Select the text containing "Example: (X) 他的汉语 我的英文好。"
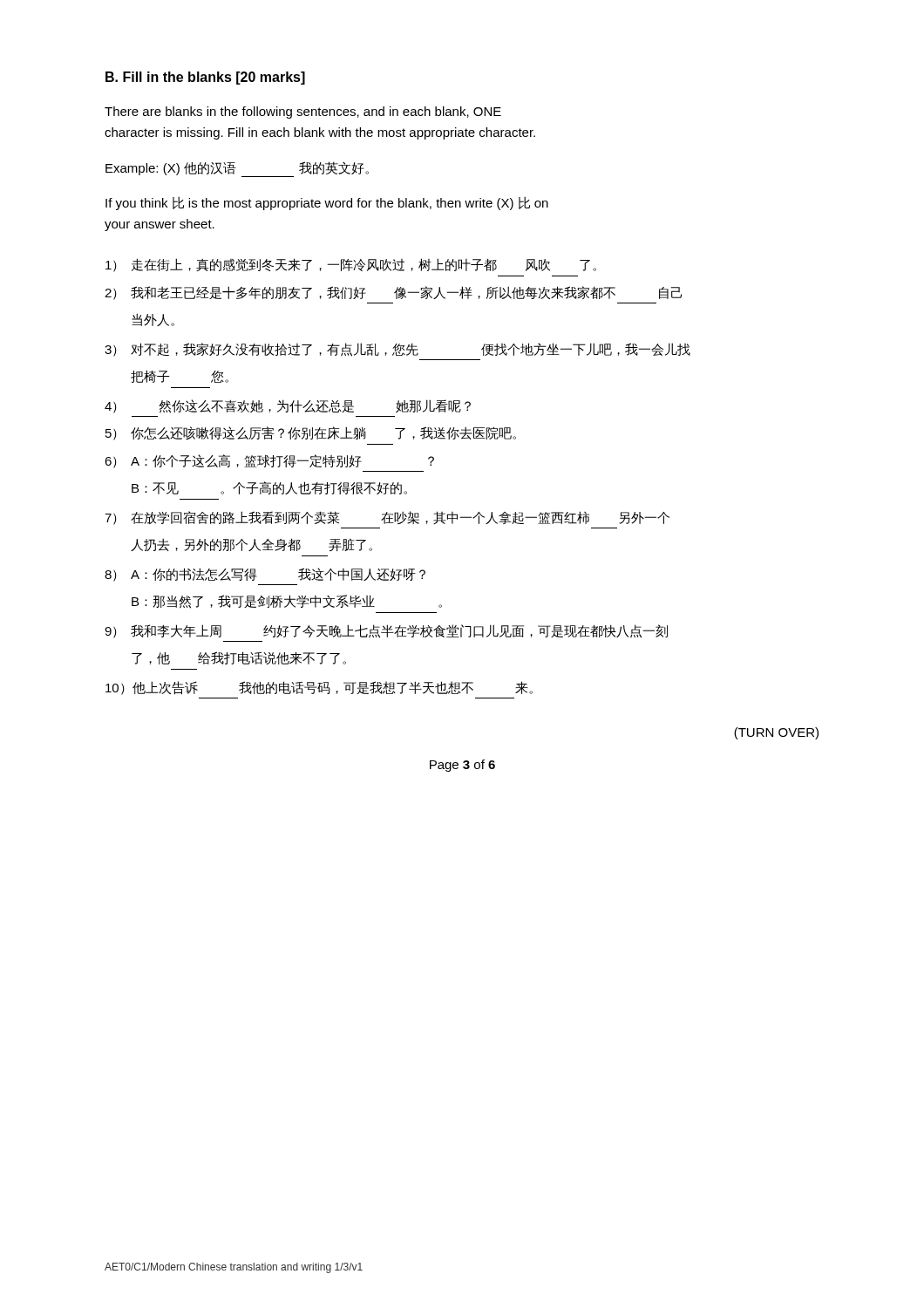The image size is (924, 1308). (241, 169)
